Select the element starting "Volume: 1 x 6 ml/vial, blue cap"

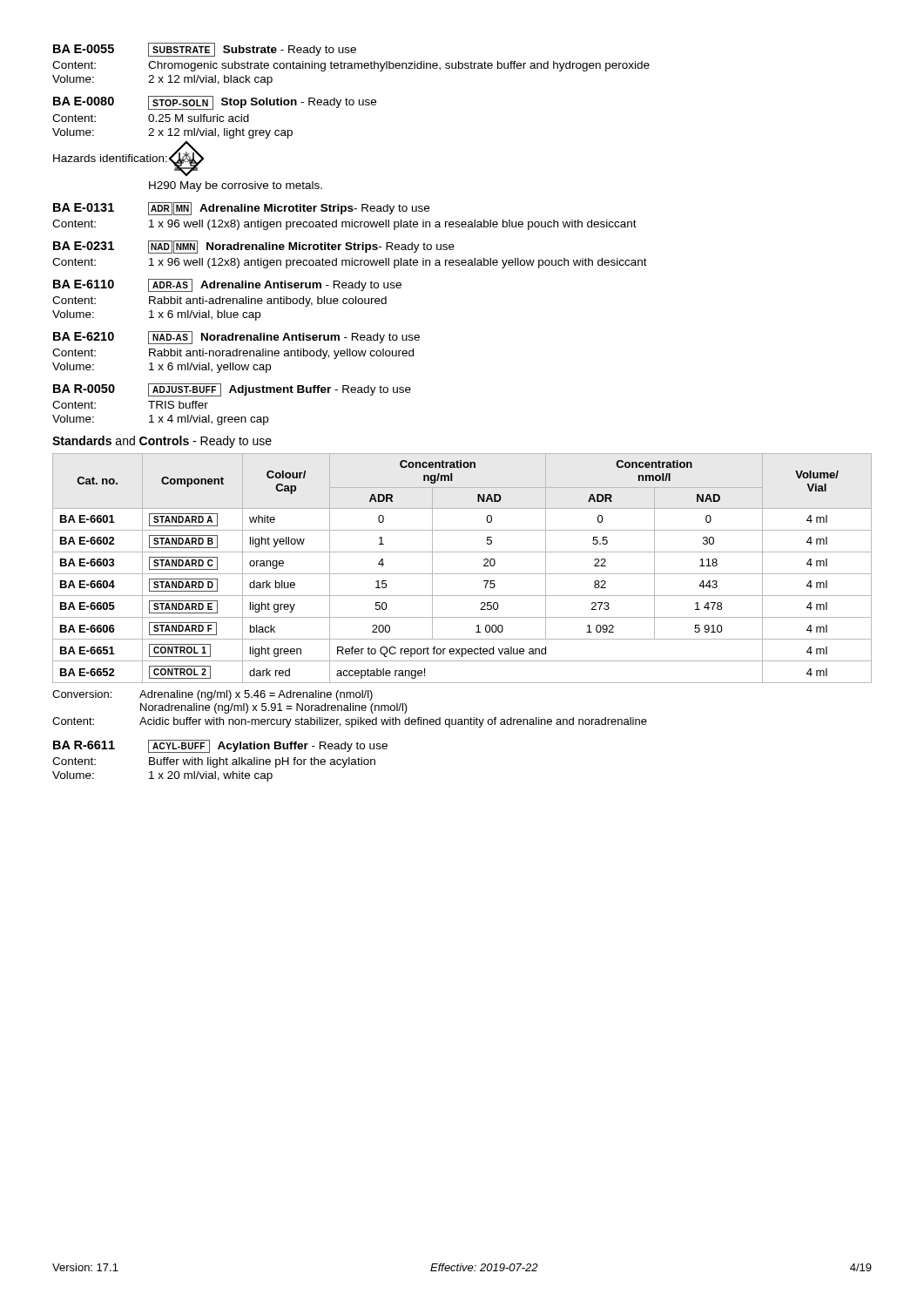coord(157,314)
